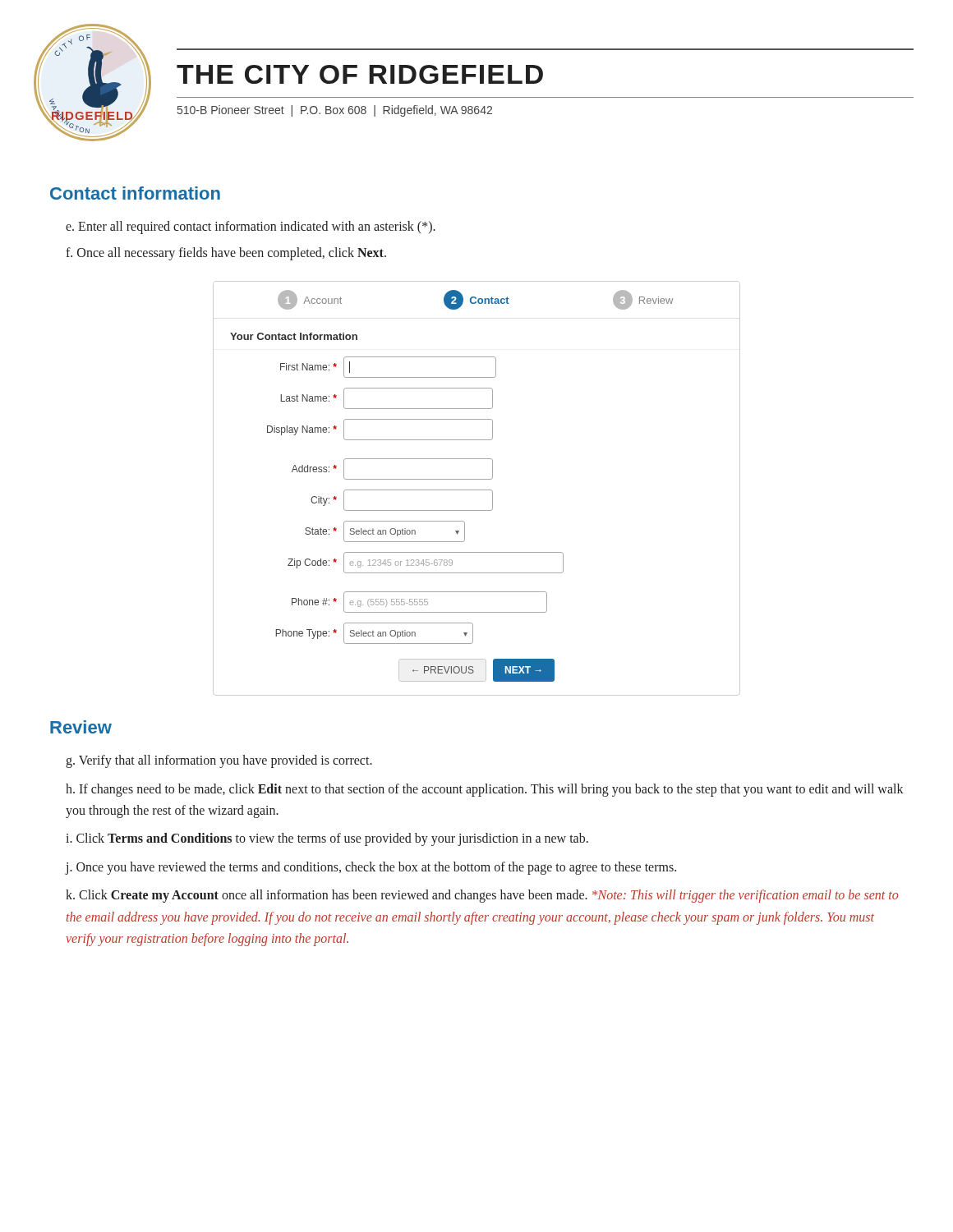Point to the block starting "g. Verify that all information you have provided"
953x1232 pixels.
click(219, 760)
